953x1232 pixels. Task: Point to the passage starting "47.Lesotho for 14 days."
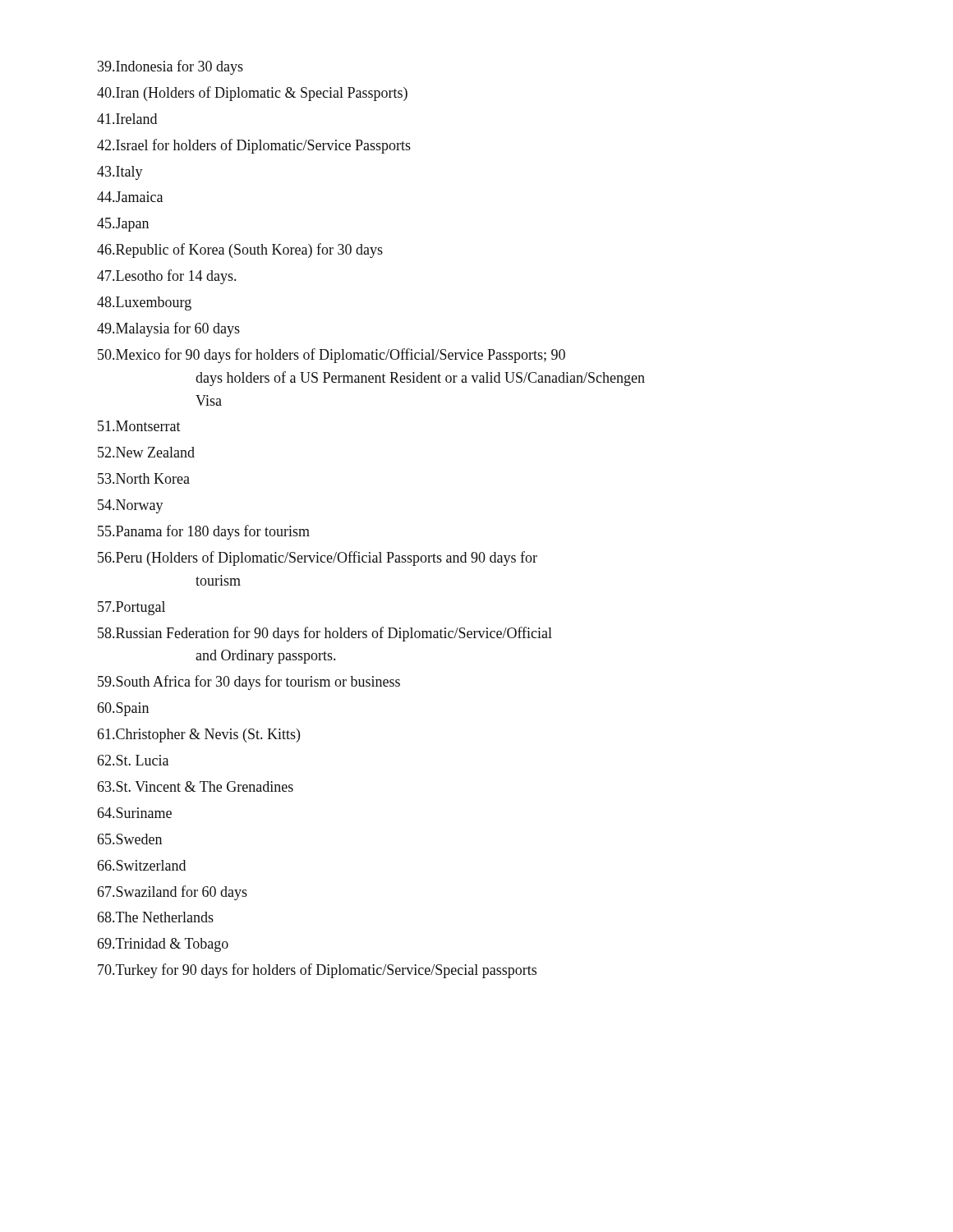tap(167, 276)
